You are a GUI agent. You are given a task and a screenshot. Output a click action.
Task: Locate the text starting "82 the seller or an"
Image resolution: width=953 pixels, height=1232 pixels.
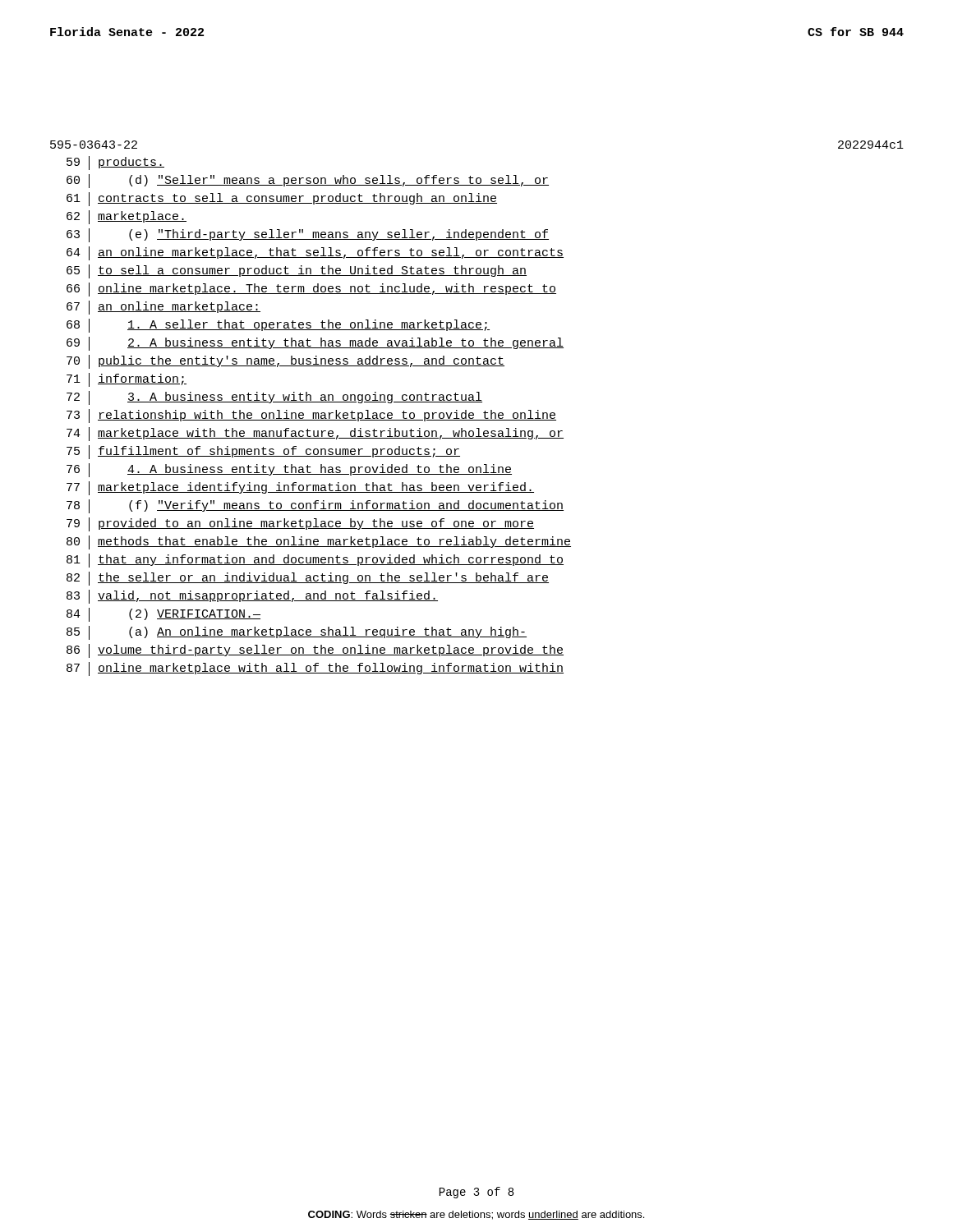pyautogui.click(x=299, y=579)
